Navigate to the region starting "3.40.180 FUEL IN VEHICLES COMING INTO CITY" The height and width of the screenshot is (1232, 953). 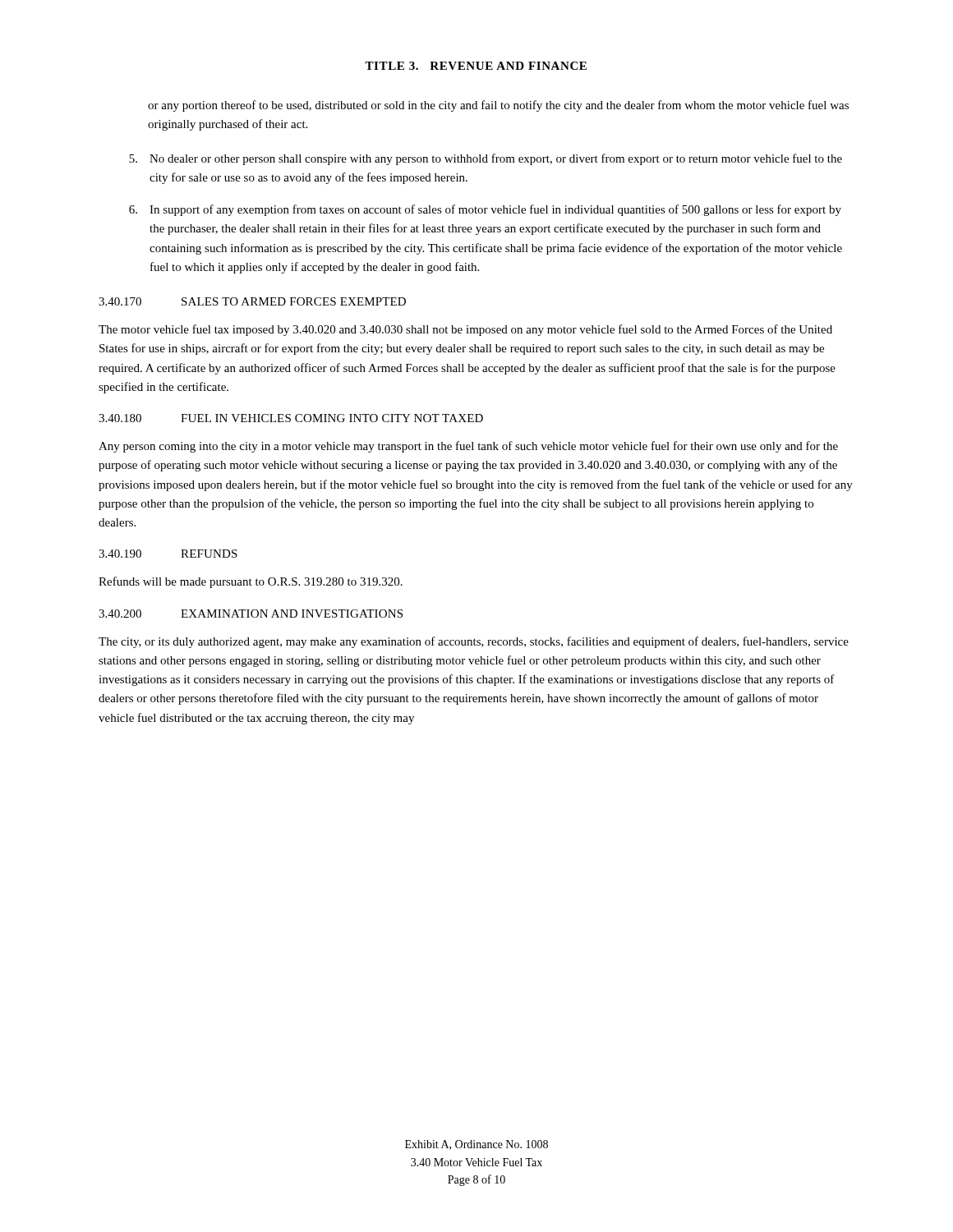291,418
